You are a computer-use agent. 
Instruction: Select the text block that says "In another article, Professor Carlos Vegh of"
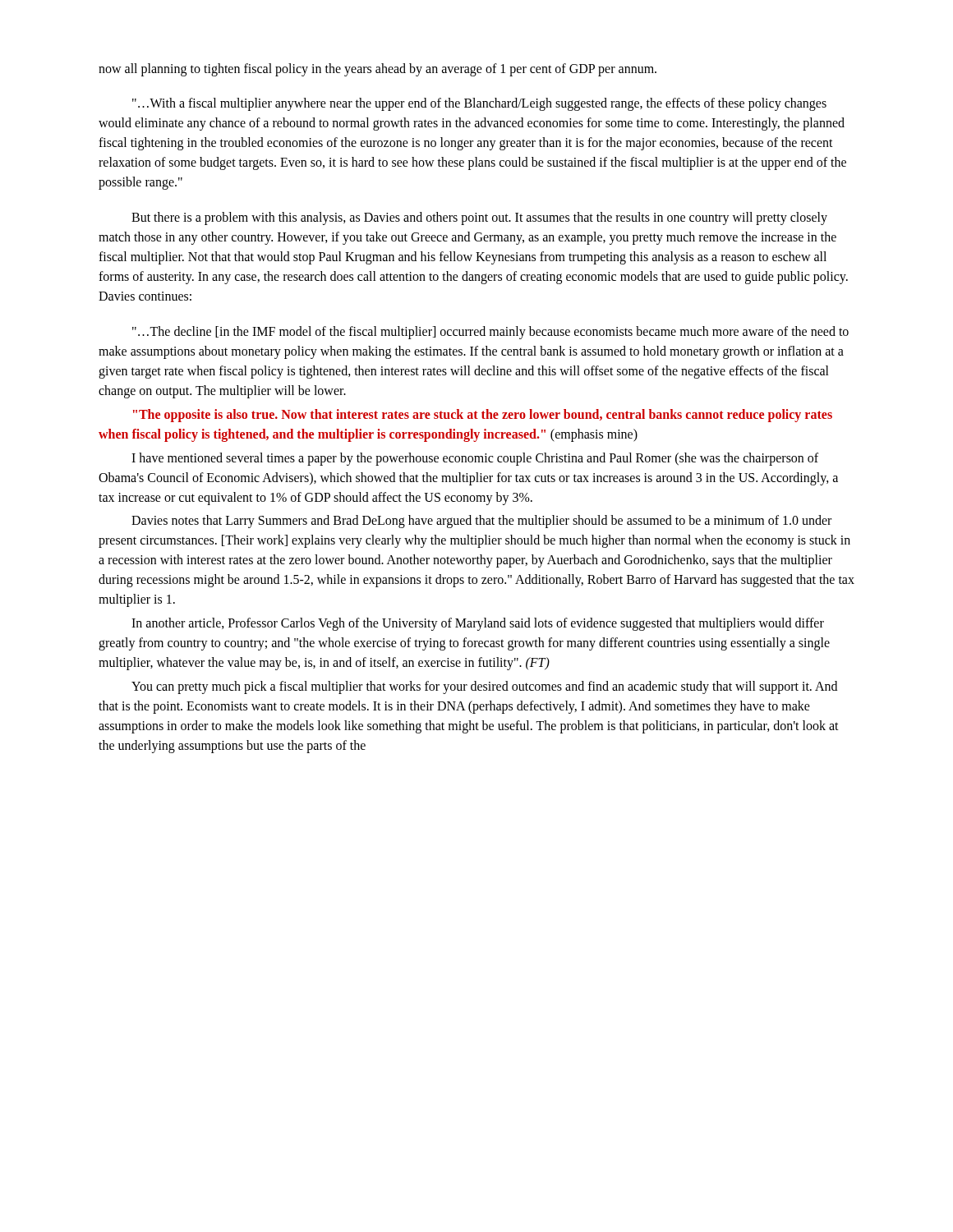point(476,643)
